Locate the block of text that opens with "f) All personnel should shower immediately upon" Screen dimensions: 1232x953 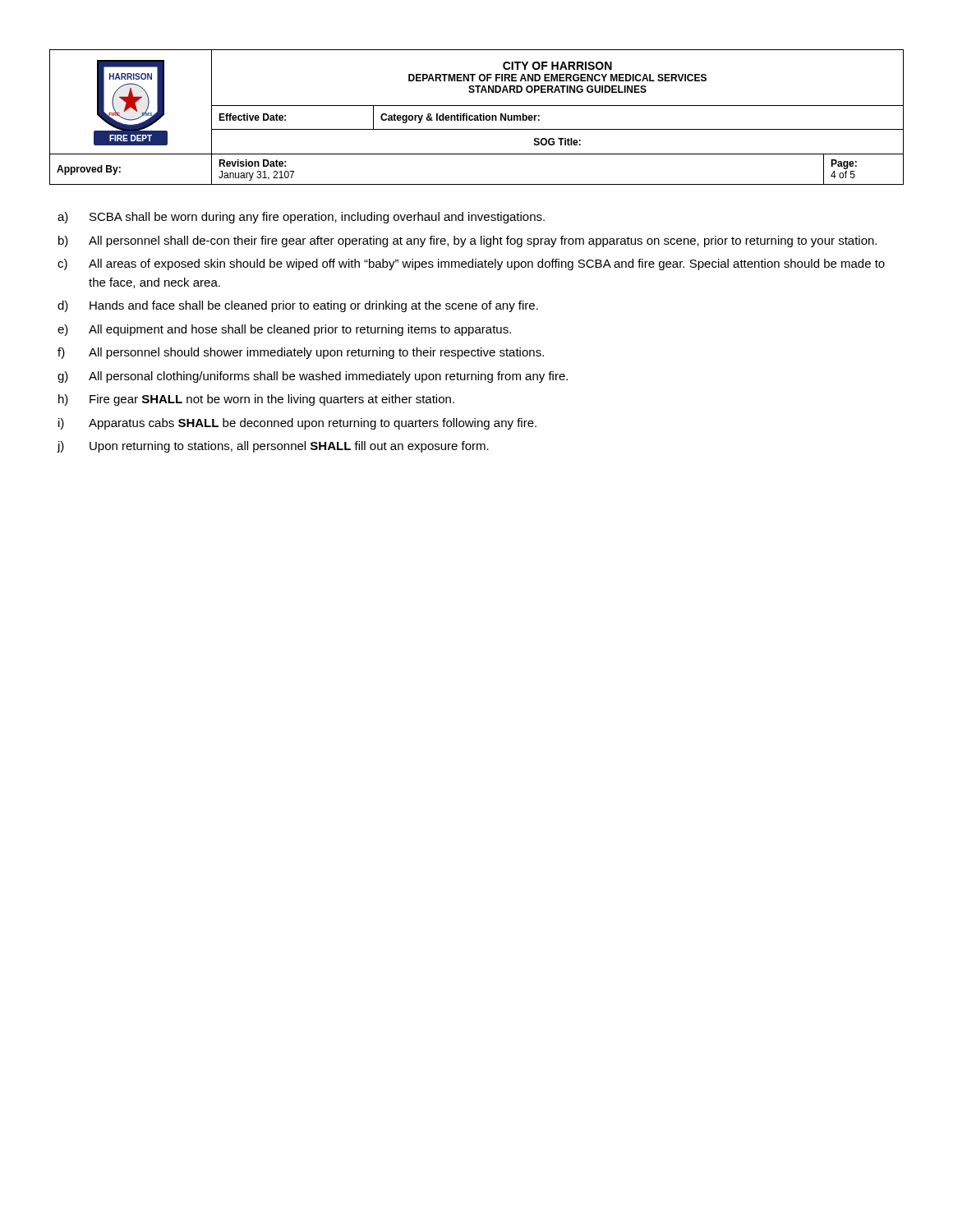pos(476,353)
